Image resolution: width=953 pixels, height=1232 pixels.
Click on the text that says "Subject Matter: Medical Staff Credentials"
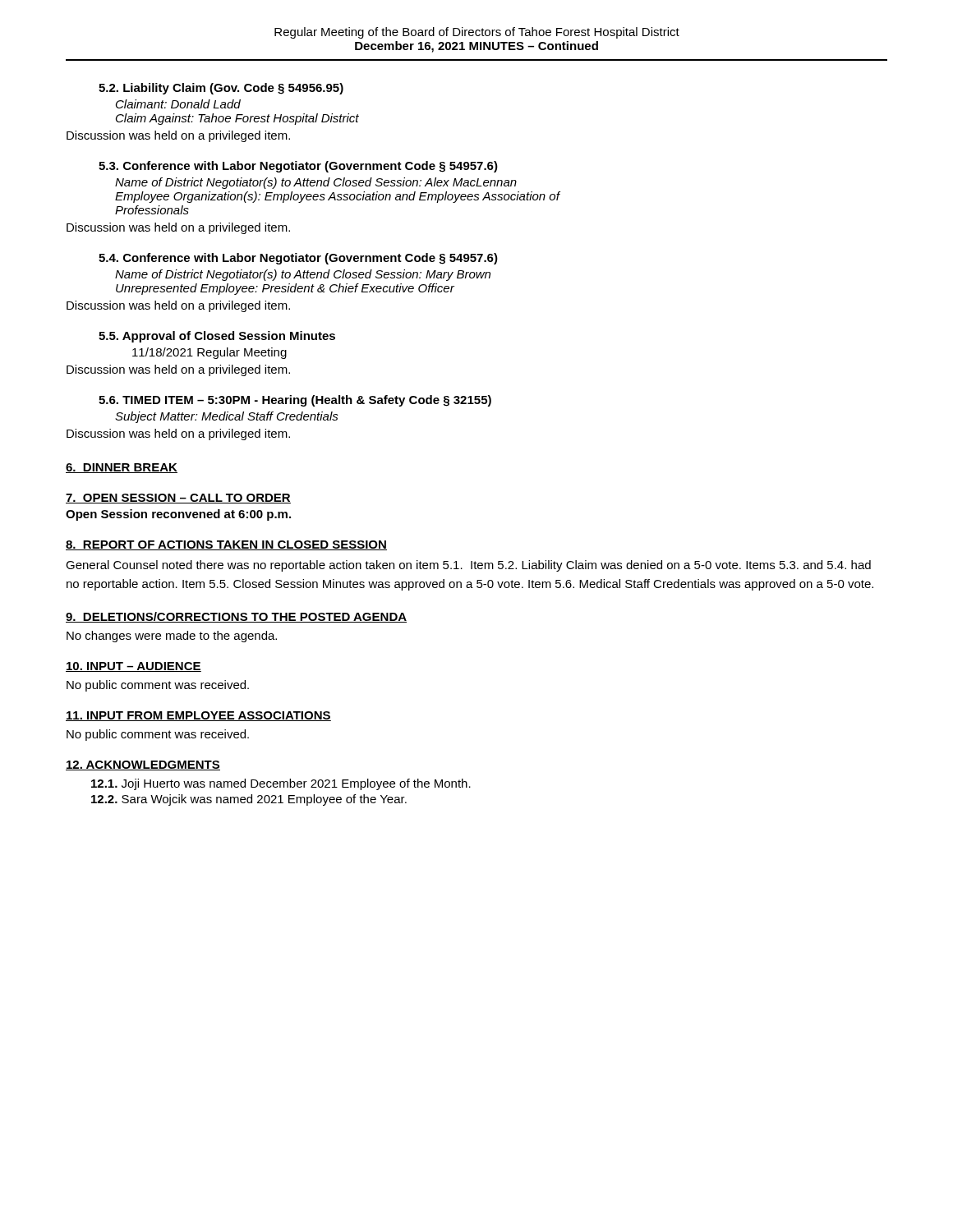pos(227,416)
